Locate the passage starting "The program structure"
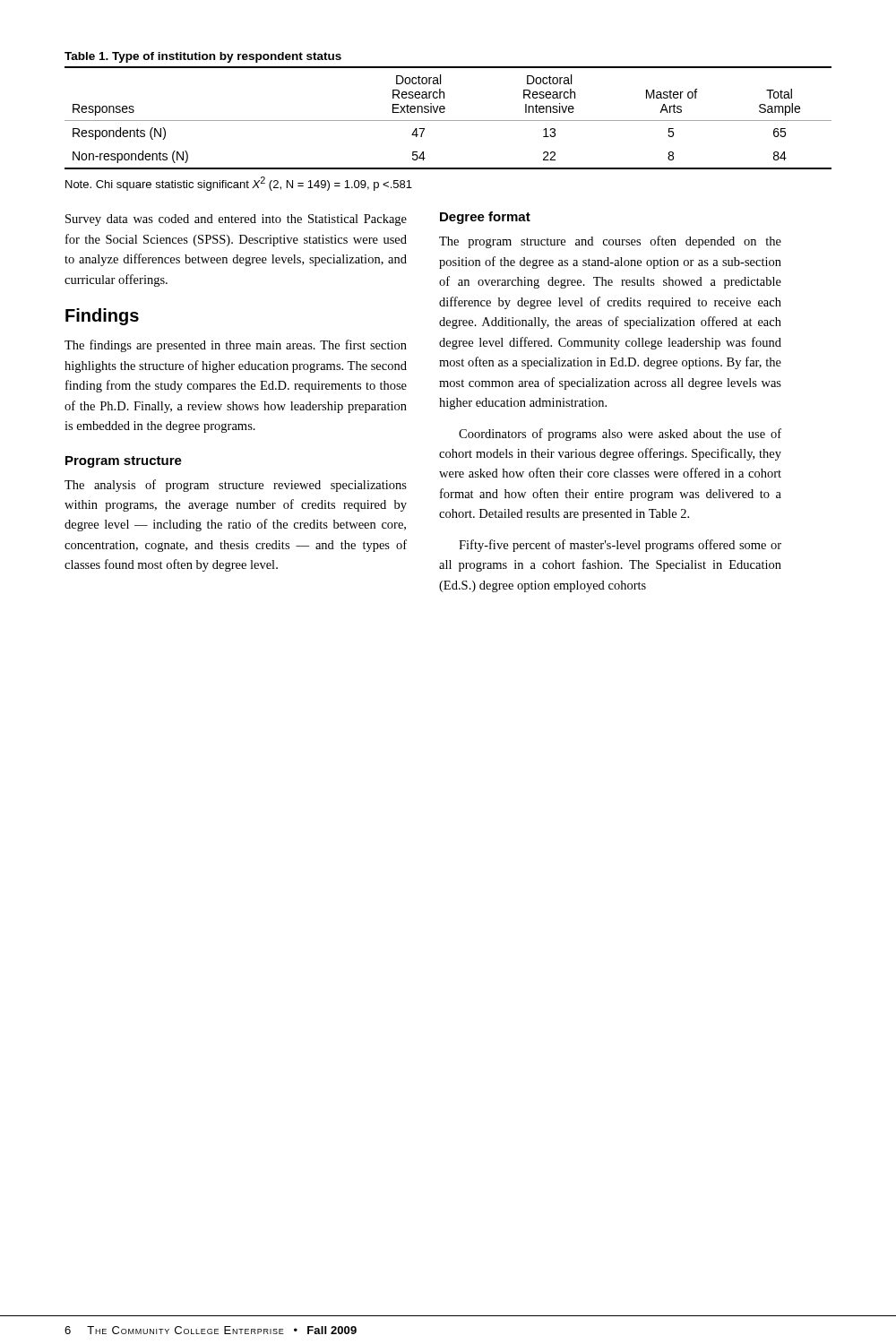Screen dimensions: 1344x896 [610, 413]
